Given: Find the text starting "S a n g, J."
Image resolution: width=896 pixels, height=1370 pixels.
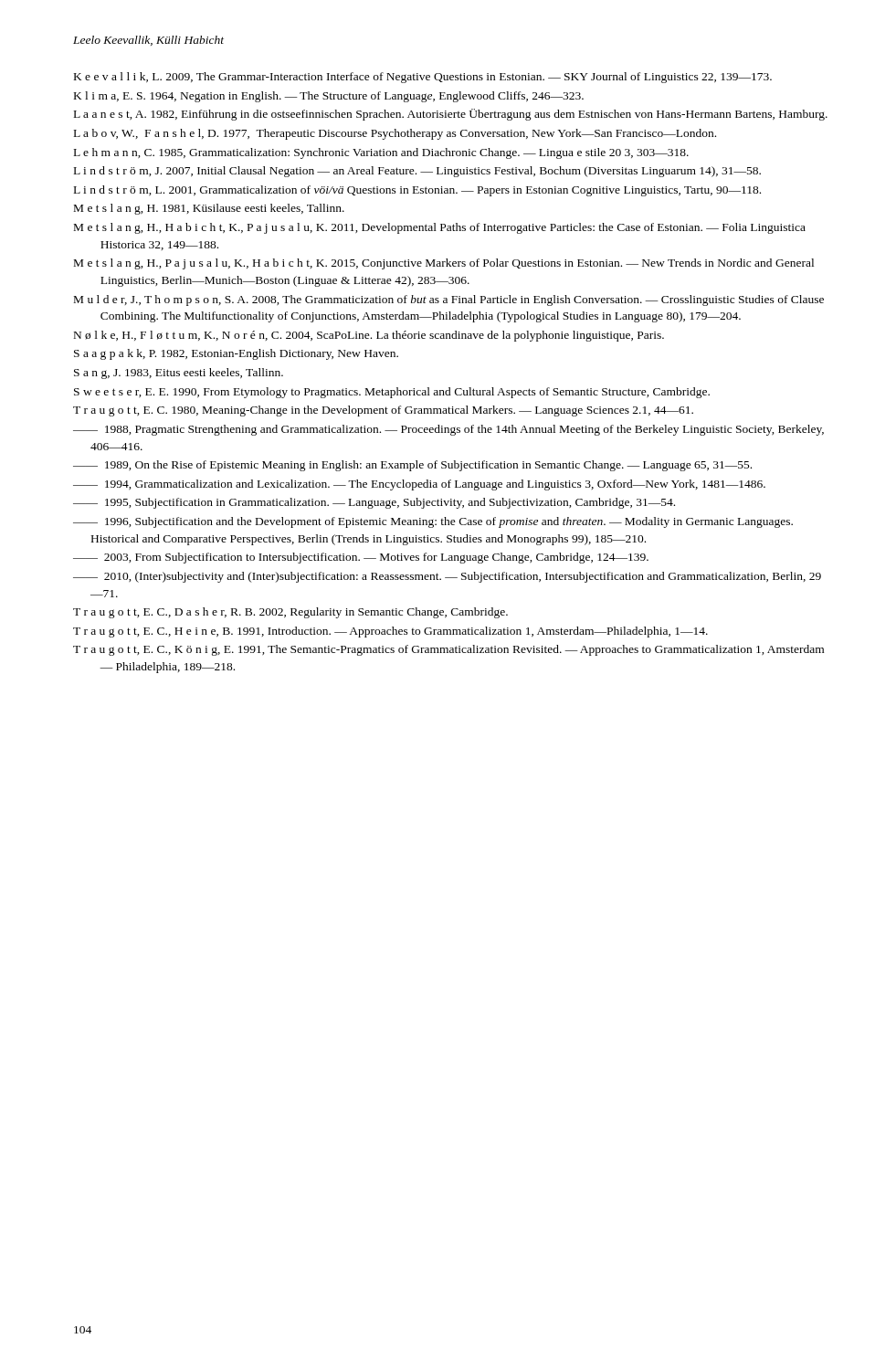Looking at the screenshot, I should click(178, 372).
